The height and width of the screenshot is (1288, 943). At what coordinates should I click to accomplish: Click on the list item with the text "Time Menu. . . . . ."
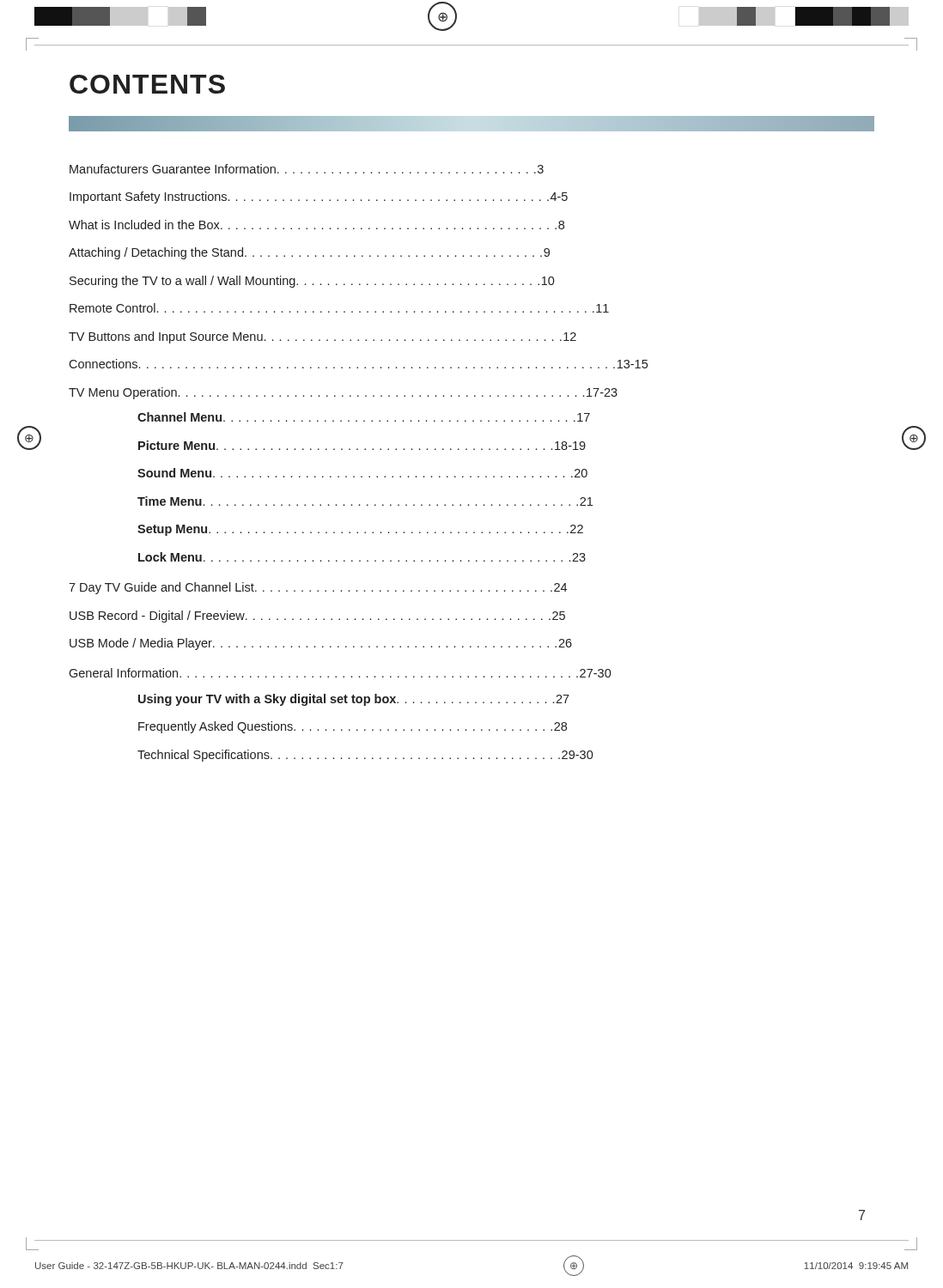pyautogui.click(x=365, y=501)
